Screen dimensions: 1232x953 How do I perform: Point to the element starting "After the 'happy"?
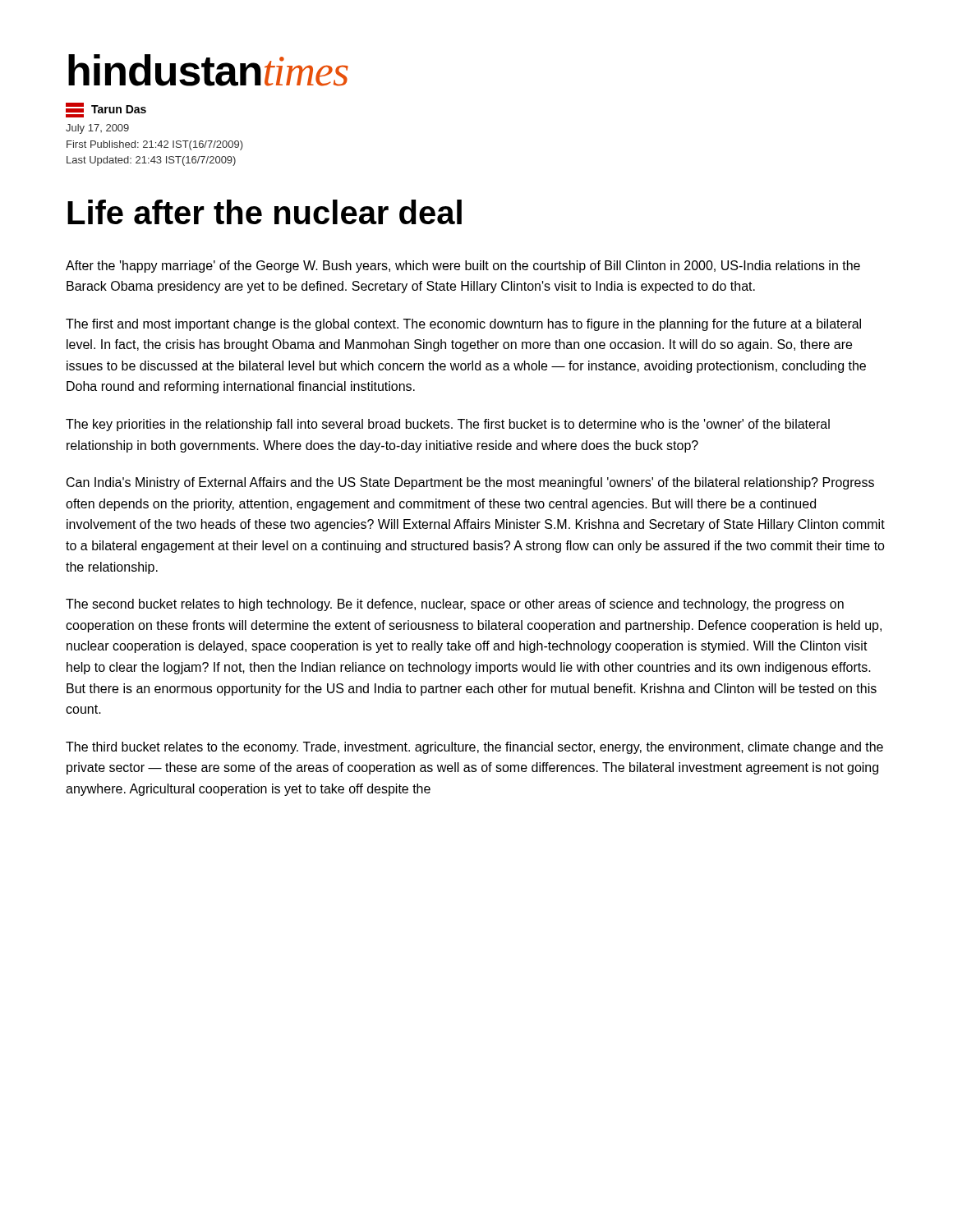(x=463, y=276)
